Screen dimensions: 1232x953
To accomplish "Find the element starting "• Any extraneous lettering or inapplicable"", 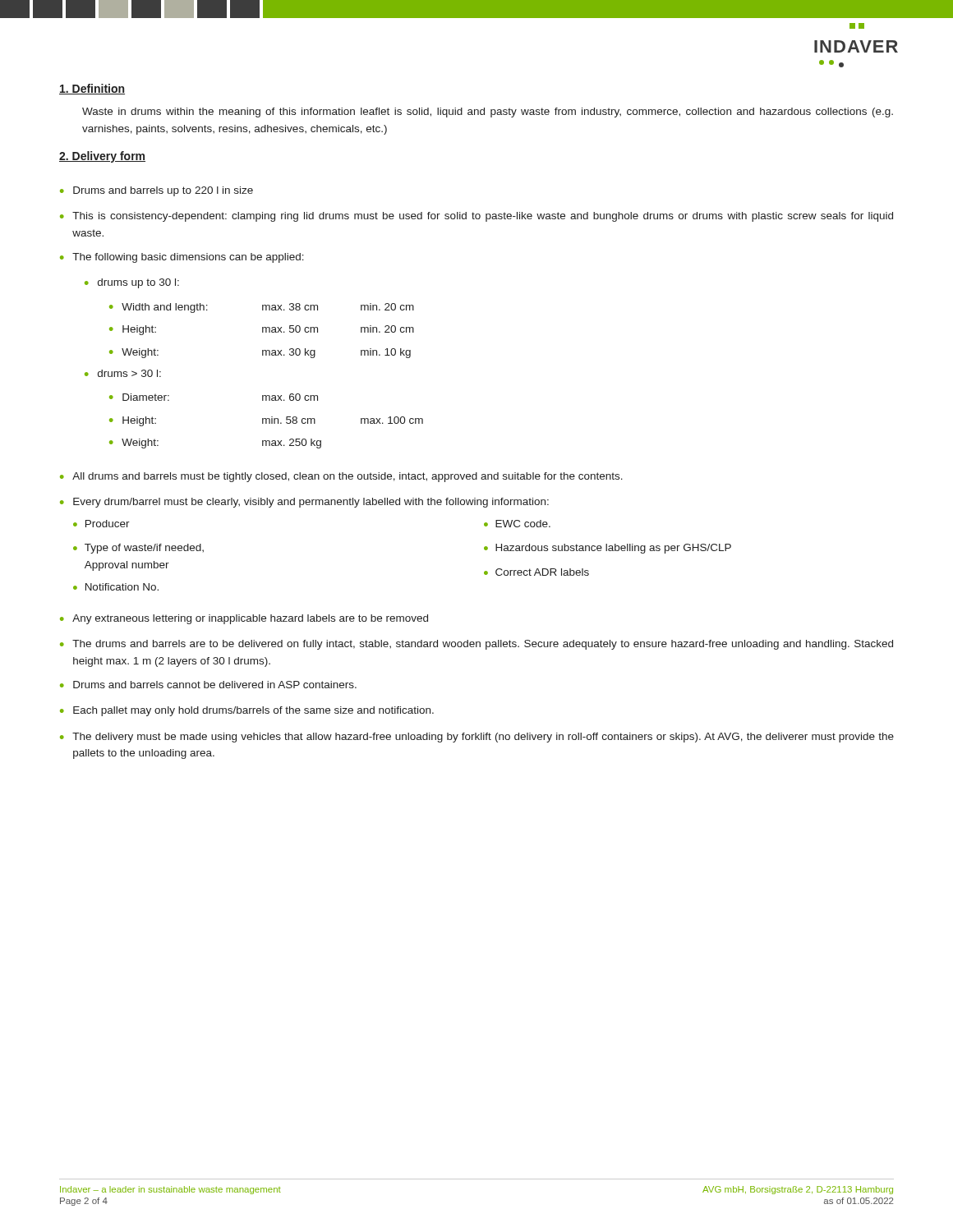I will pos(244,619).
